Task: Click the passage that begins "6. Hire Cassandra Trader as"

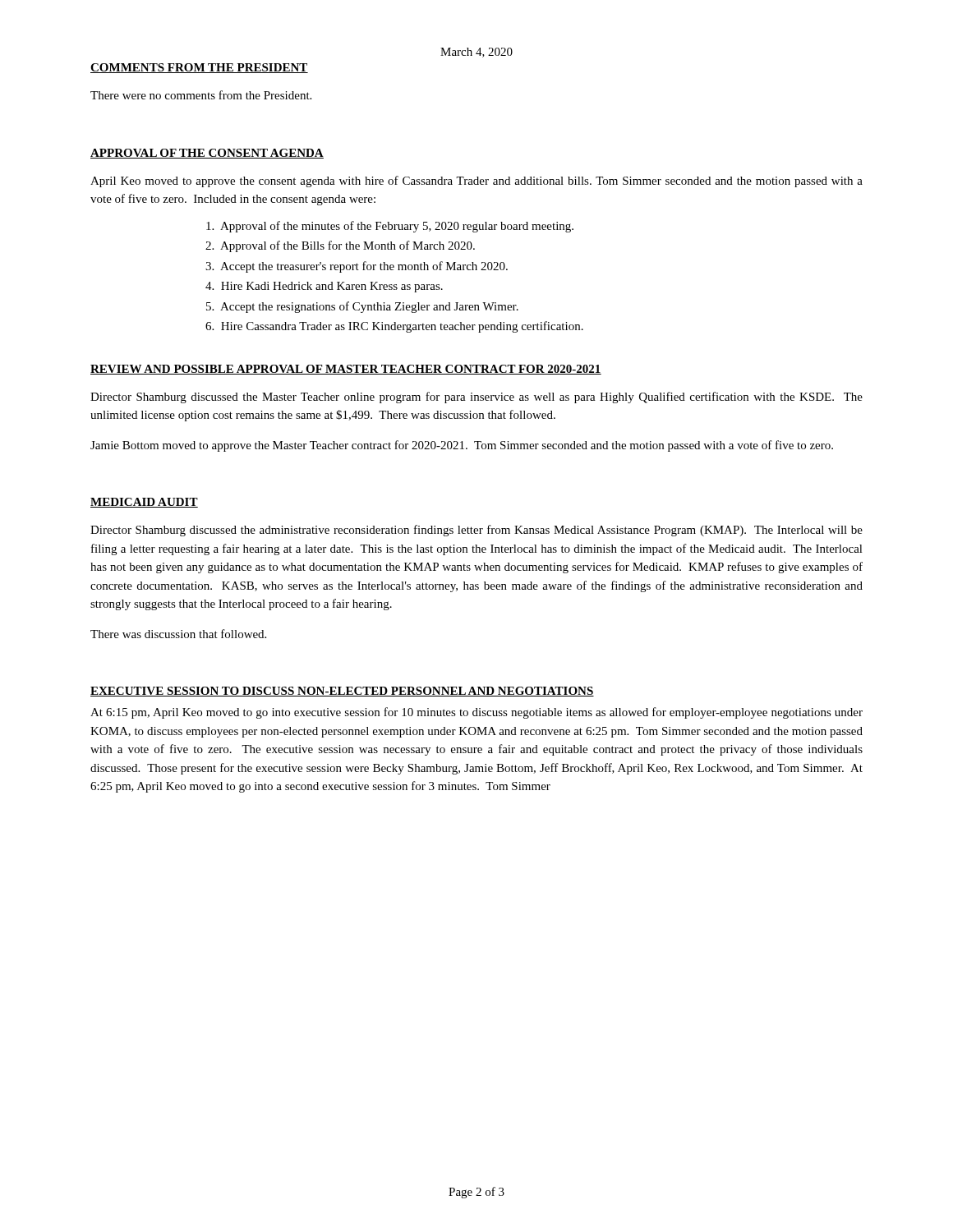Action: pos(394,326)
